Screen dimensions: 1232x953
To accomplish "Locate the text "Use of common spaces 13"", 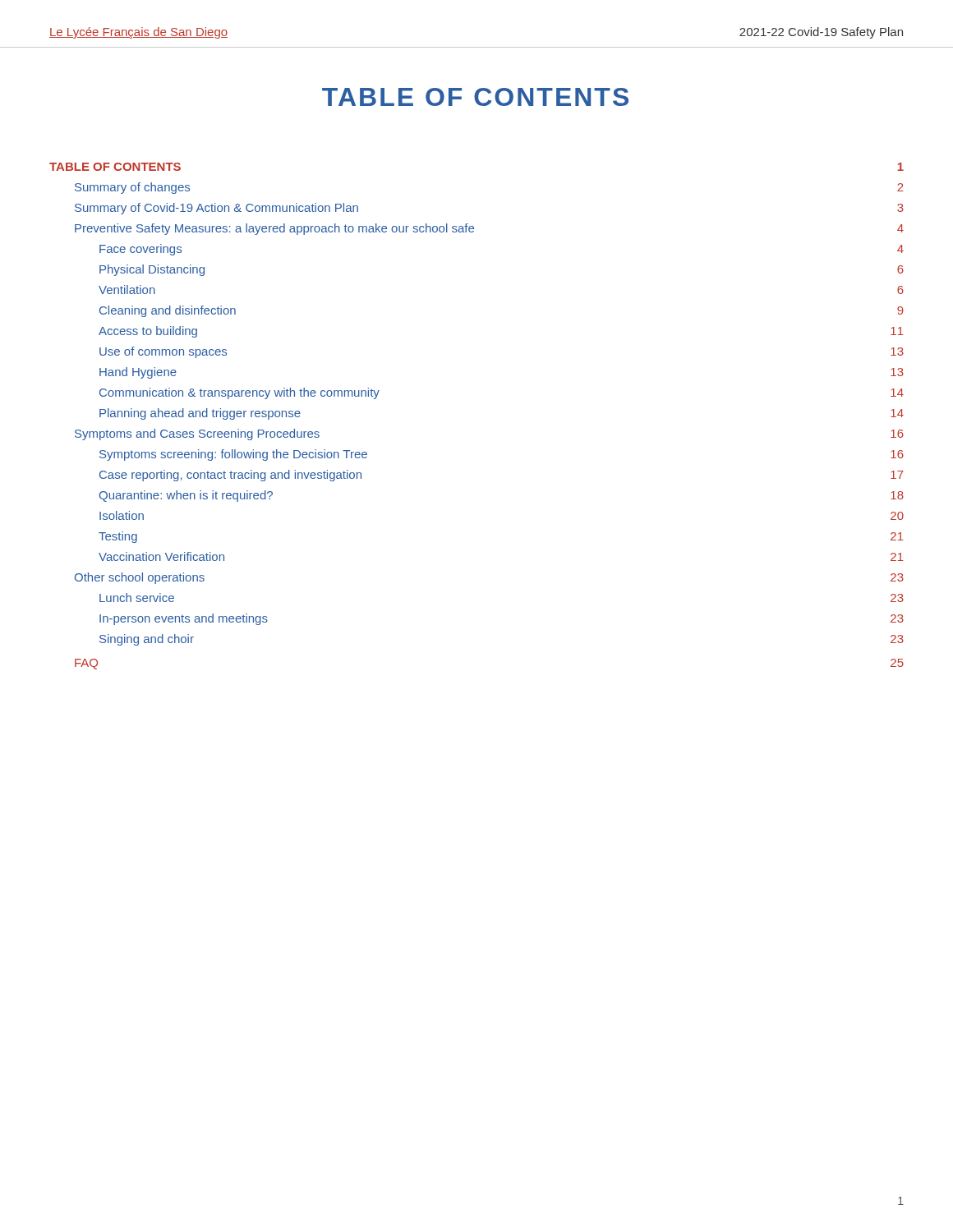I will [x=166, y=352].
